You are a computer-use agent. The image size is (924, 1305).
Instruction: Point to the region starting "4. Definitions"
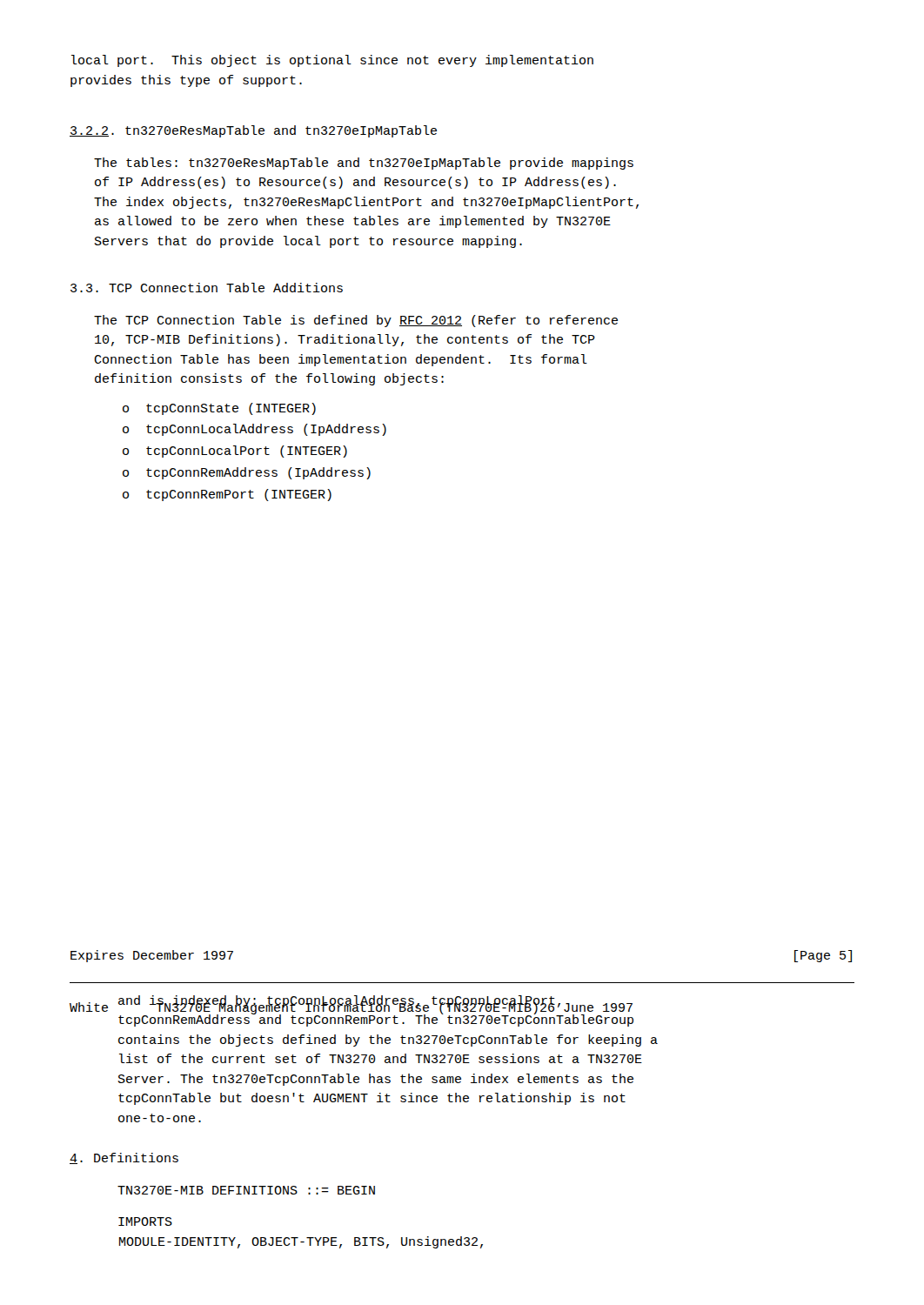click(x=124, y=1159)
